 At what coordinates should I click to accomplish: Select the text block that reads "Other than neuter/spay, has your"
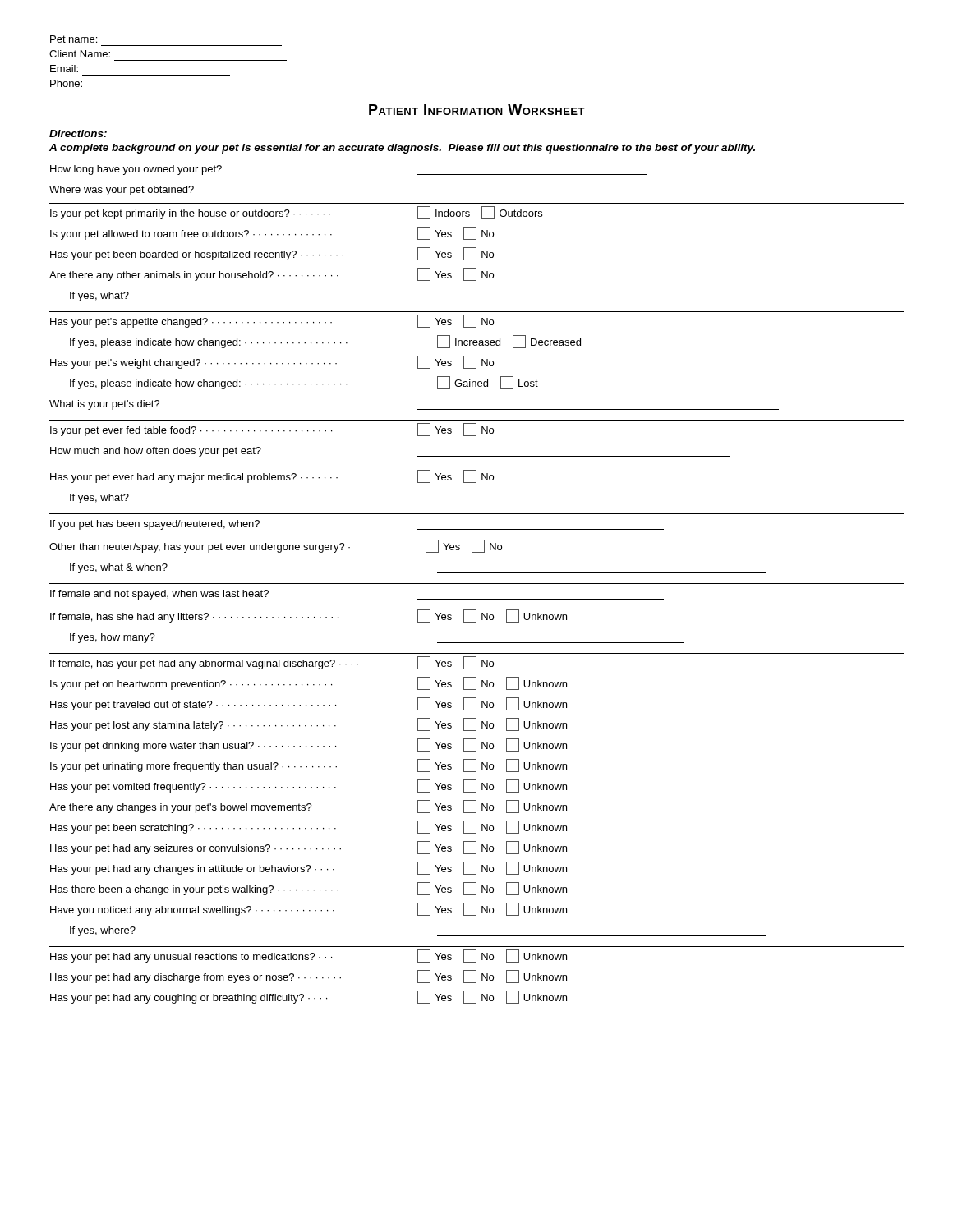click(476, 547)
